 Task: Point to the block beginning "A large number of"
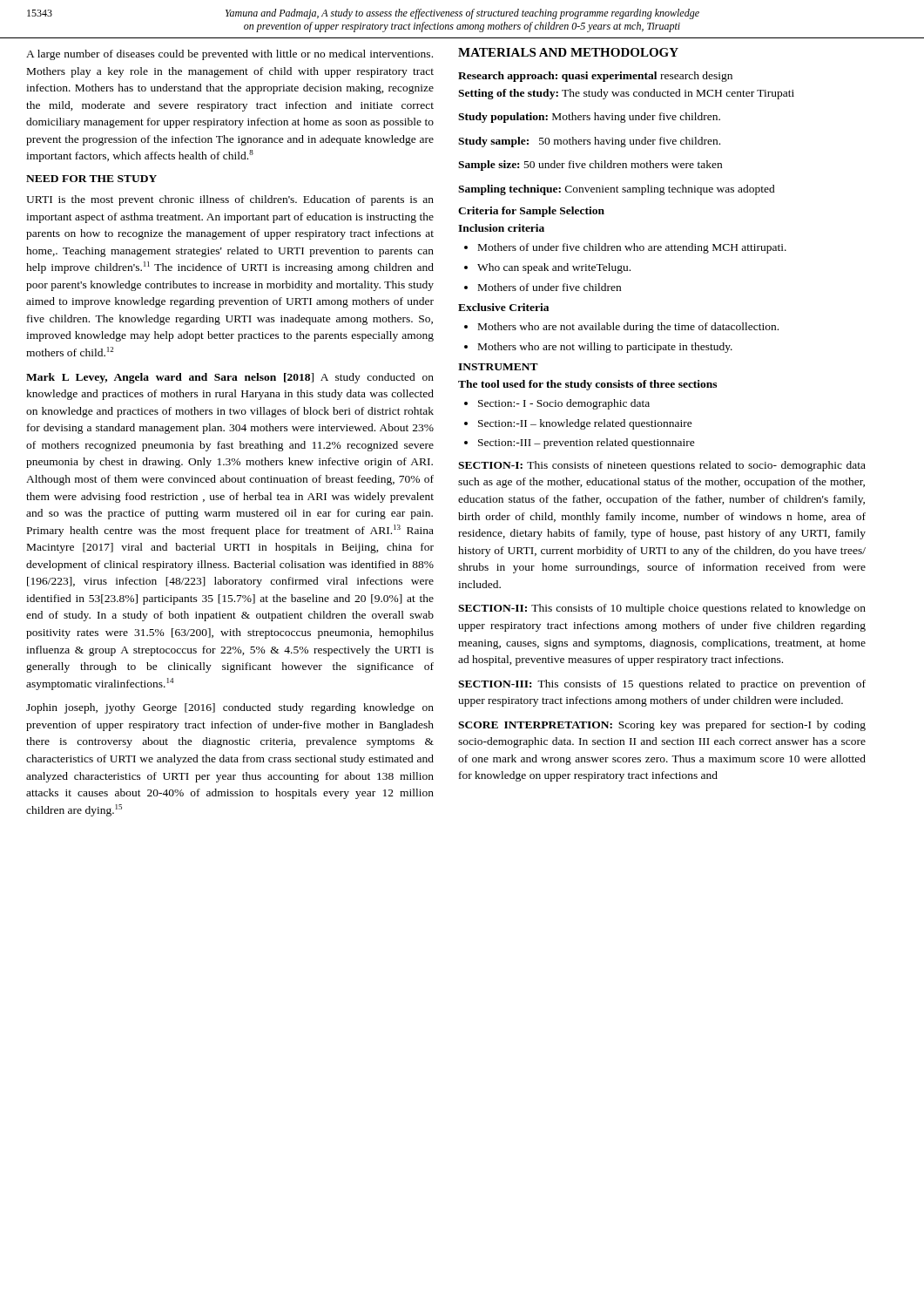230,105
